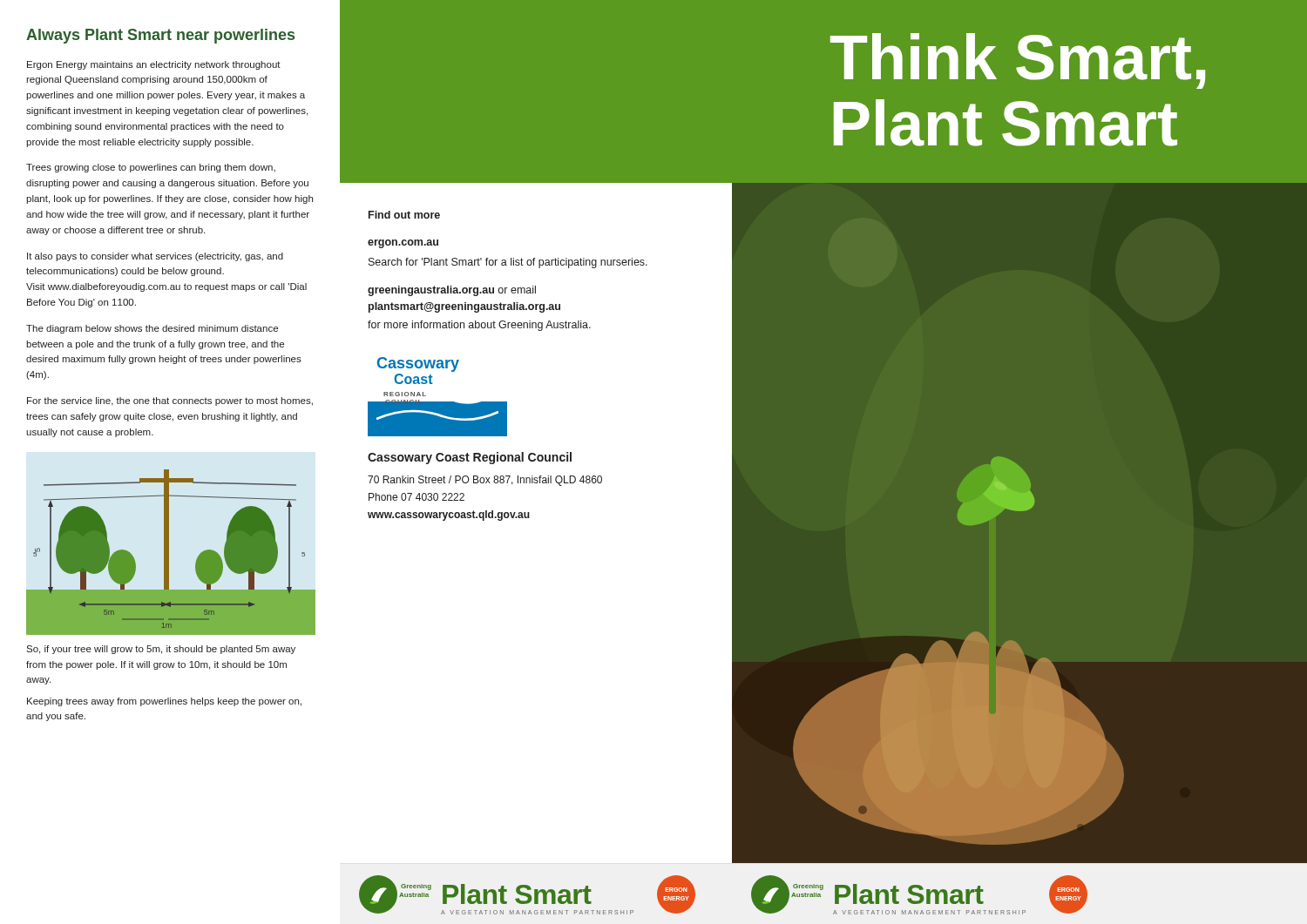The image size is (1307, 924).
Task: Point to the element starting "The diagram below shows the desired minimum distance"
Action: point(171,352)
